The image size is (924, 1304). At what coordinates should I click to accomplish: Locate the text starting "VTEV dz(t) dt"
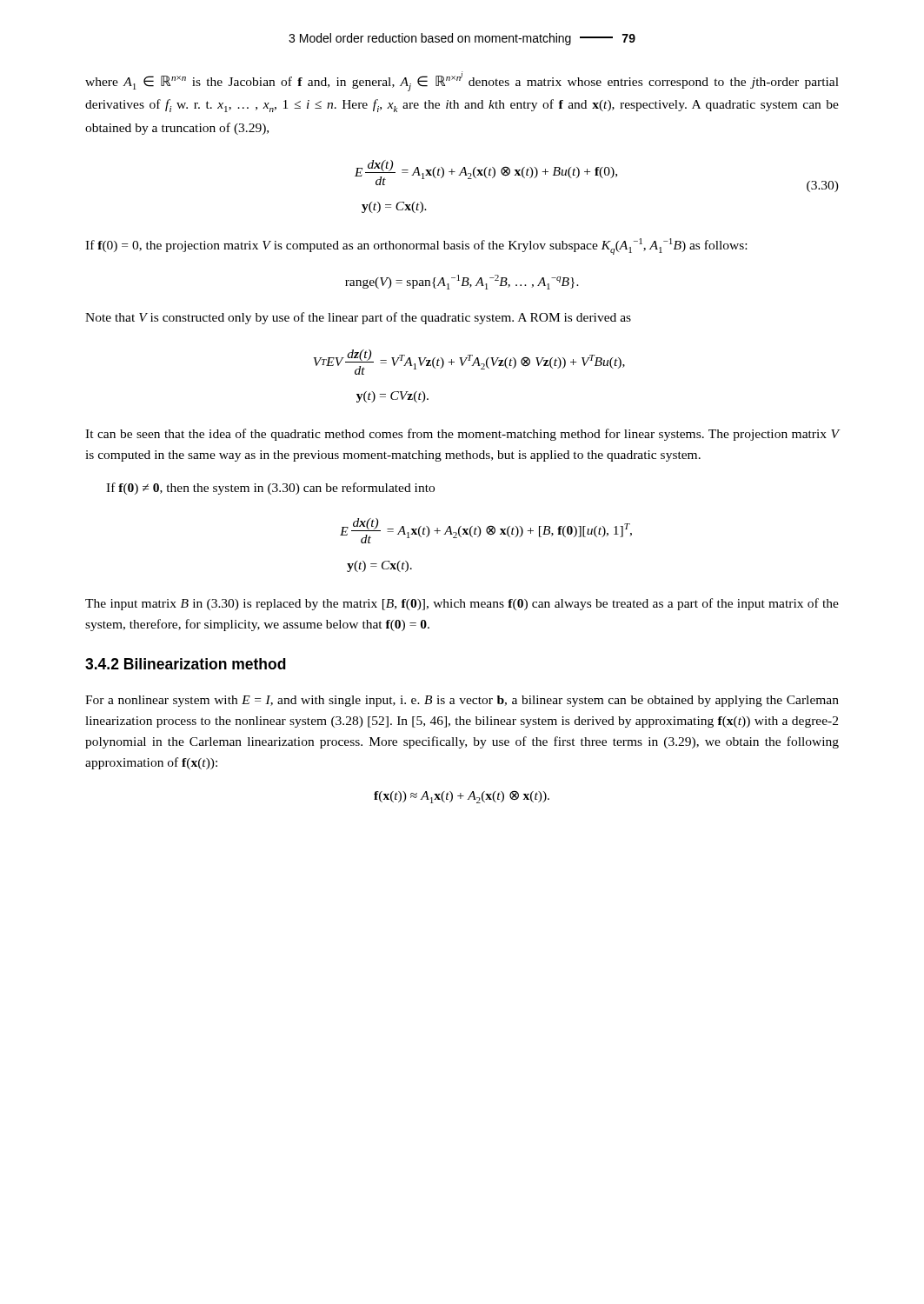[471, 375]
